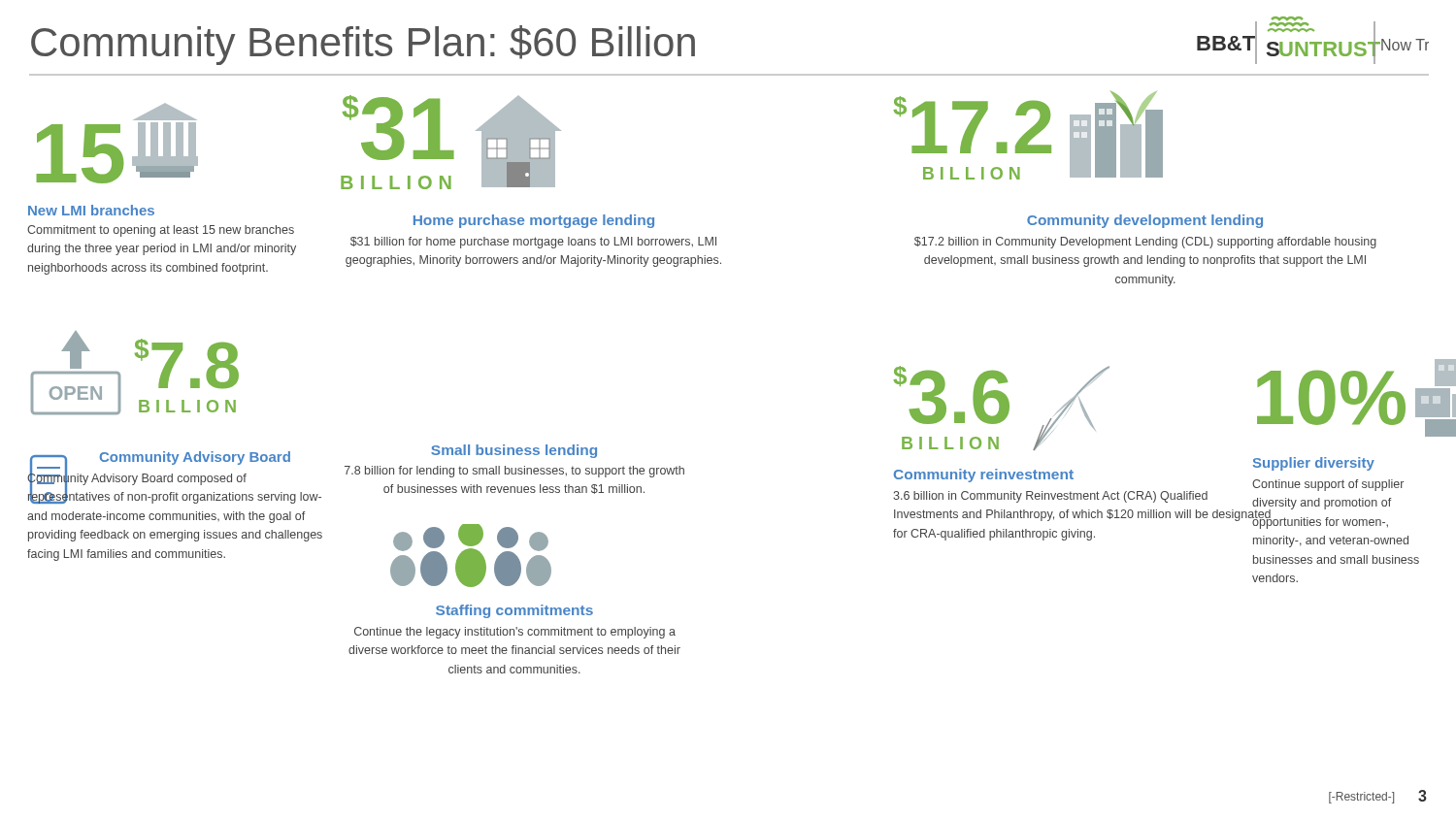Find the section header with the text "Community Advisory Board"
Image resolution: width=1456 pixels, height=819 pixels.
pos(195,457)
